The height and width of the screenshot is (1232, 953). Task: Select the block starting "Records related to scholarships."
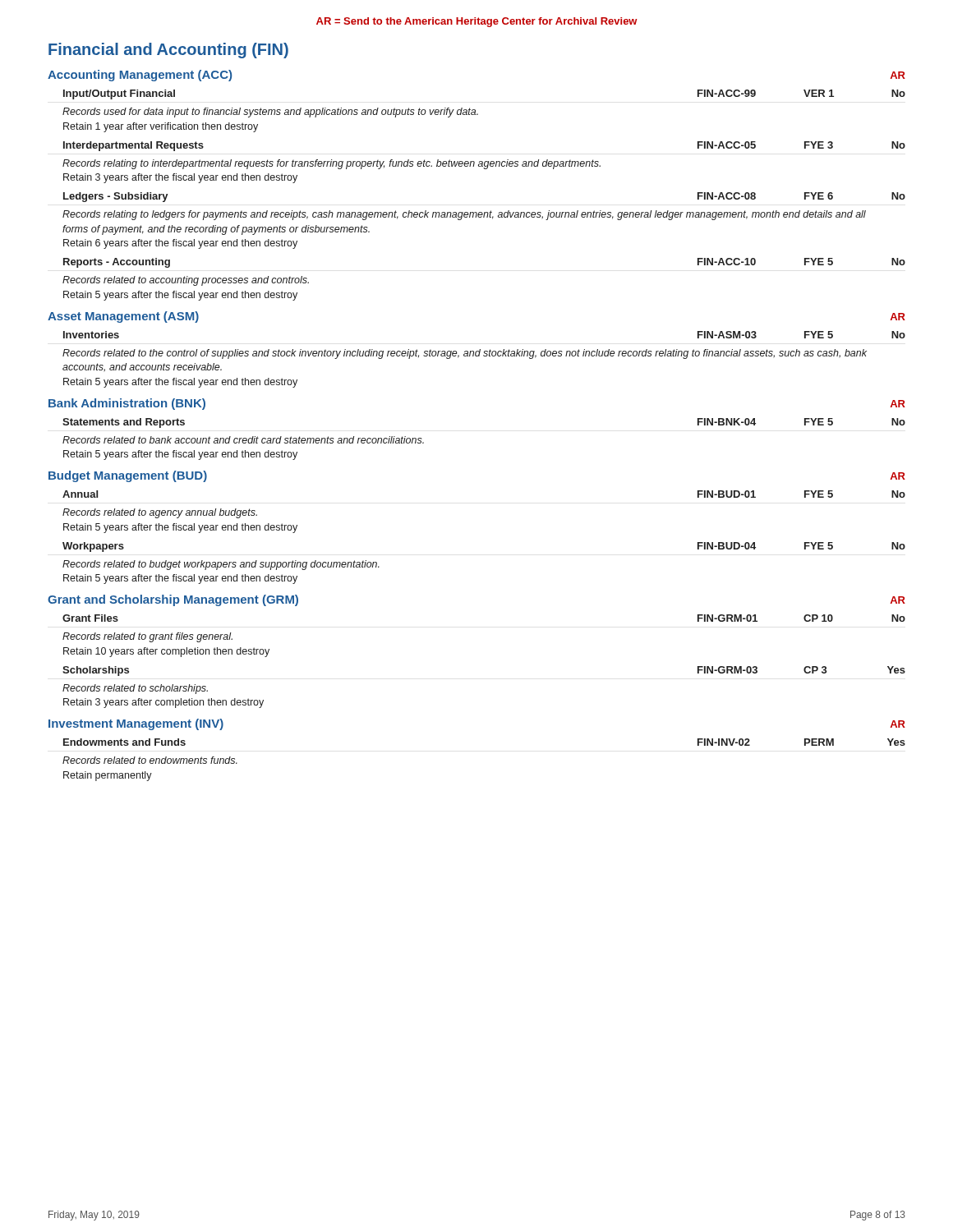pyautogui.click(x=136, y=688)
